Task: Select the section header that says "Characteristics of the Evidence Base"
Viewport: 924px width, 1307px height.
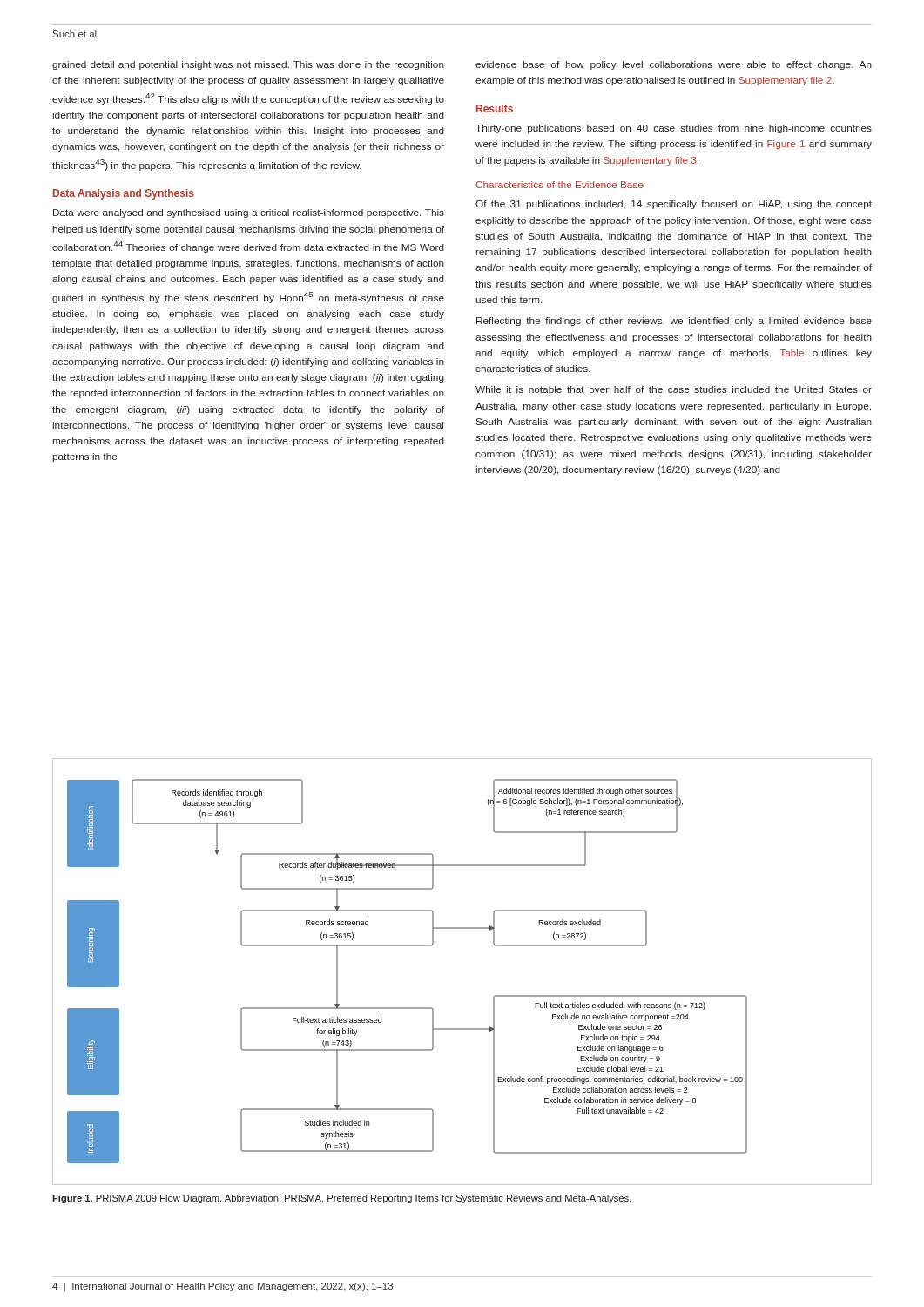Action: [x=559, y=185]
